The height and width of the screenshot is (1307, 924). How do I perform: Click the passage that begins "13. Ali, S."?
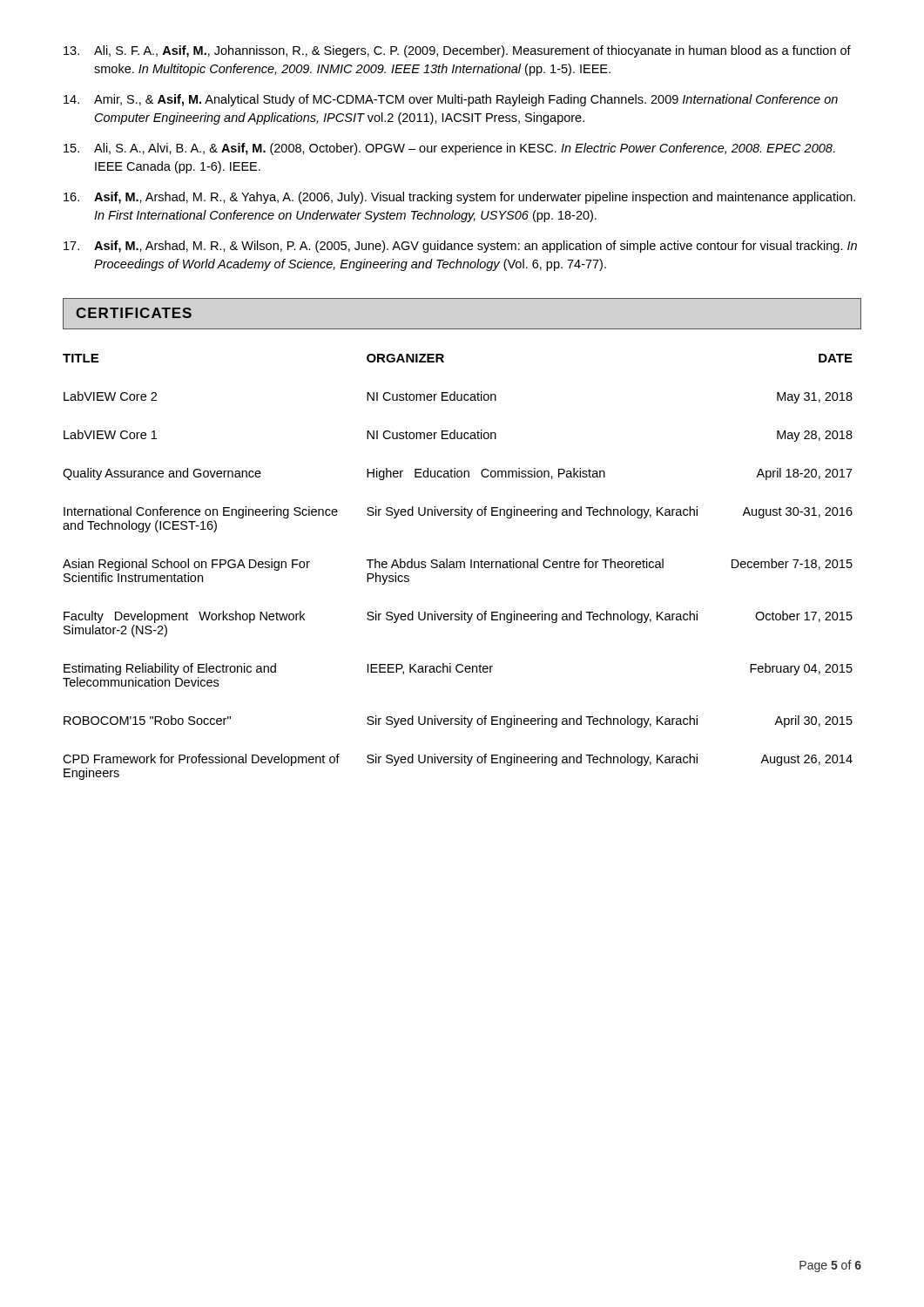[x=462, y=60]
